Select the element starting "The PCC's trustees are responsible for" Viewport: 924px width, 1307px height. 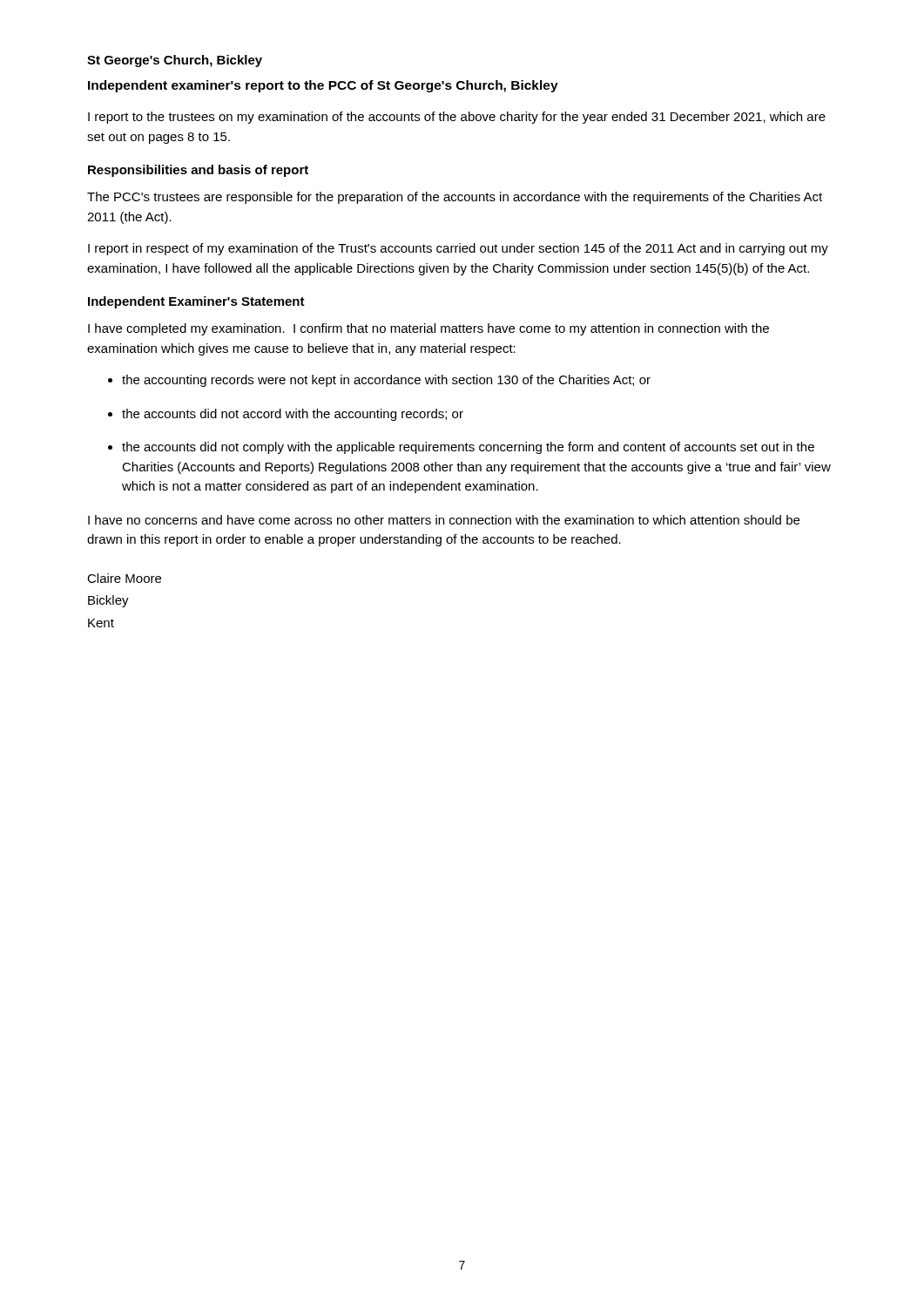[455, 206]
